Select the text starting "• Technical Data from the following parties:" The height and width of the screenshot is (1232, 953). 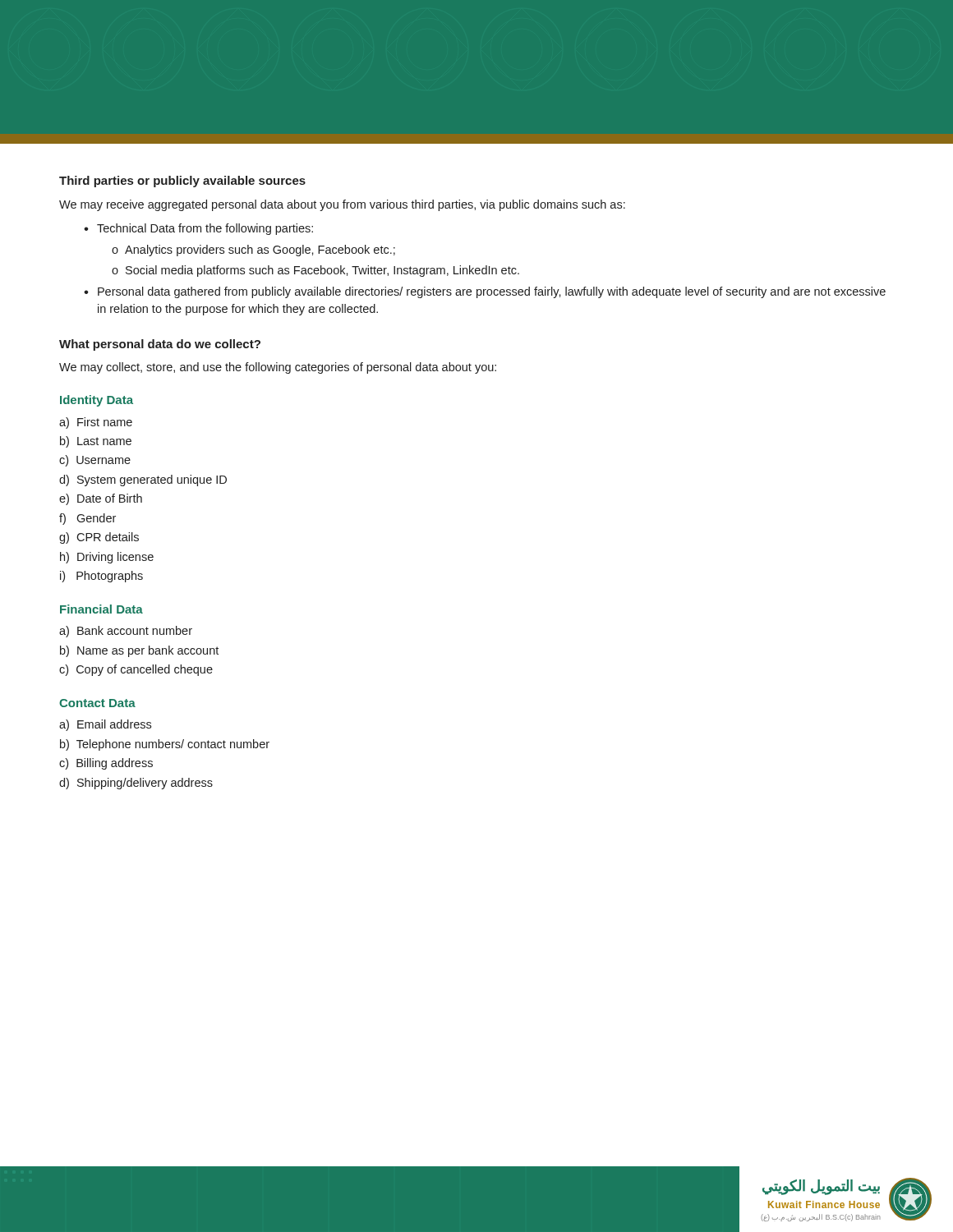tap(199, 229)
